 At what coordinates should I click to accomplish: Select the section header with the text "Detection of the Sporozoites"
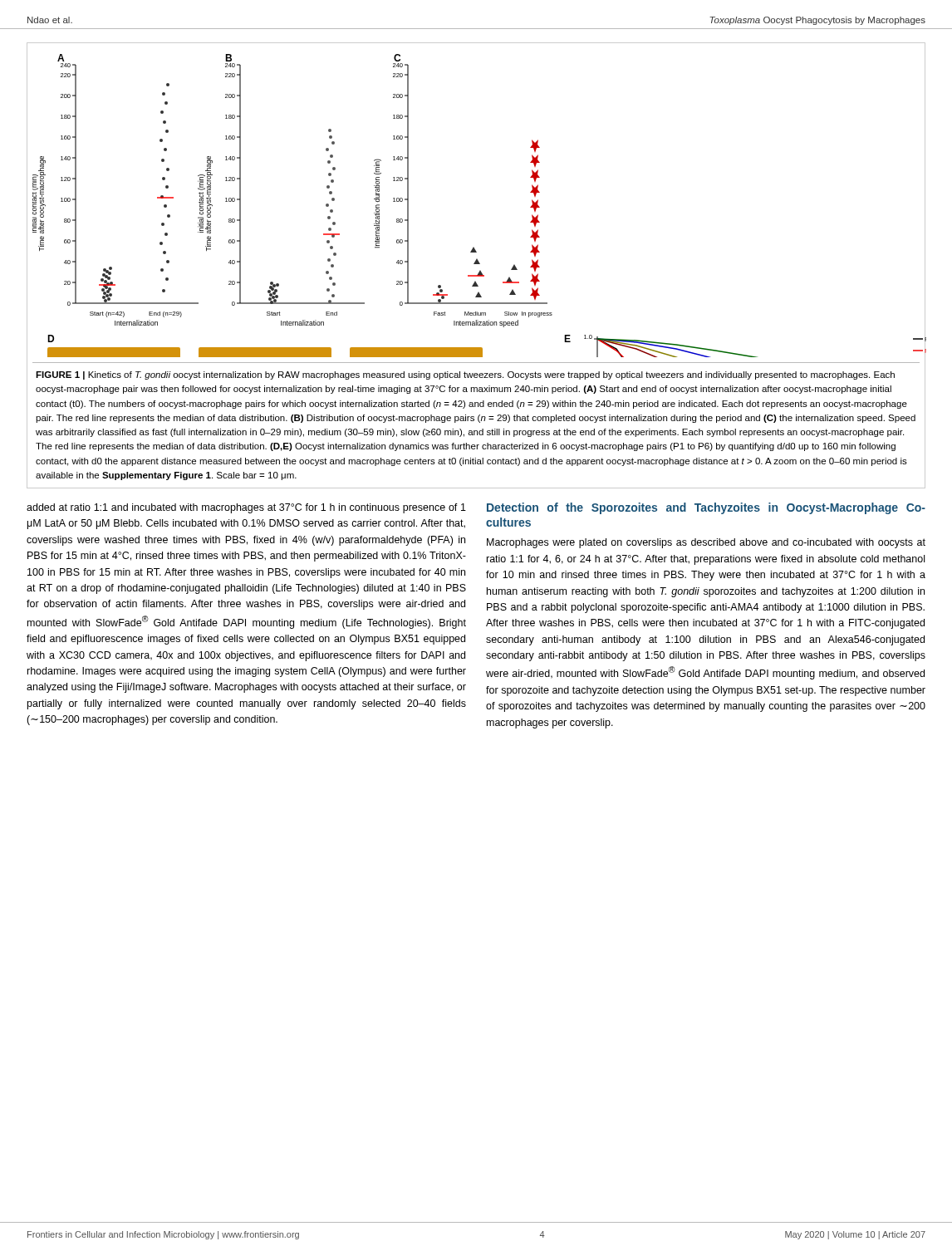tap(706, 515)
